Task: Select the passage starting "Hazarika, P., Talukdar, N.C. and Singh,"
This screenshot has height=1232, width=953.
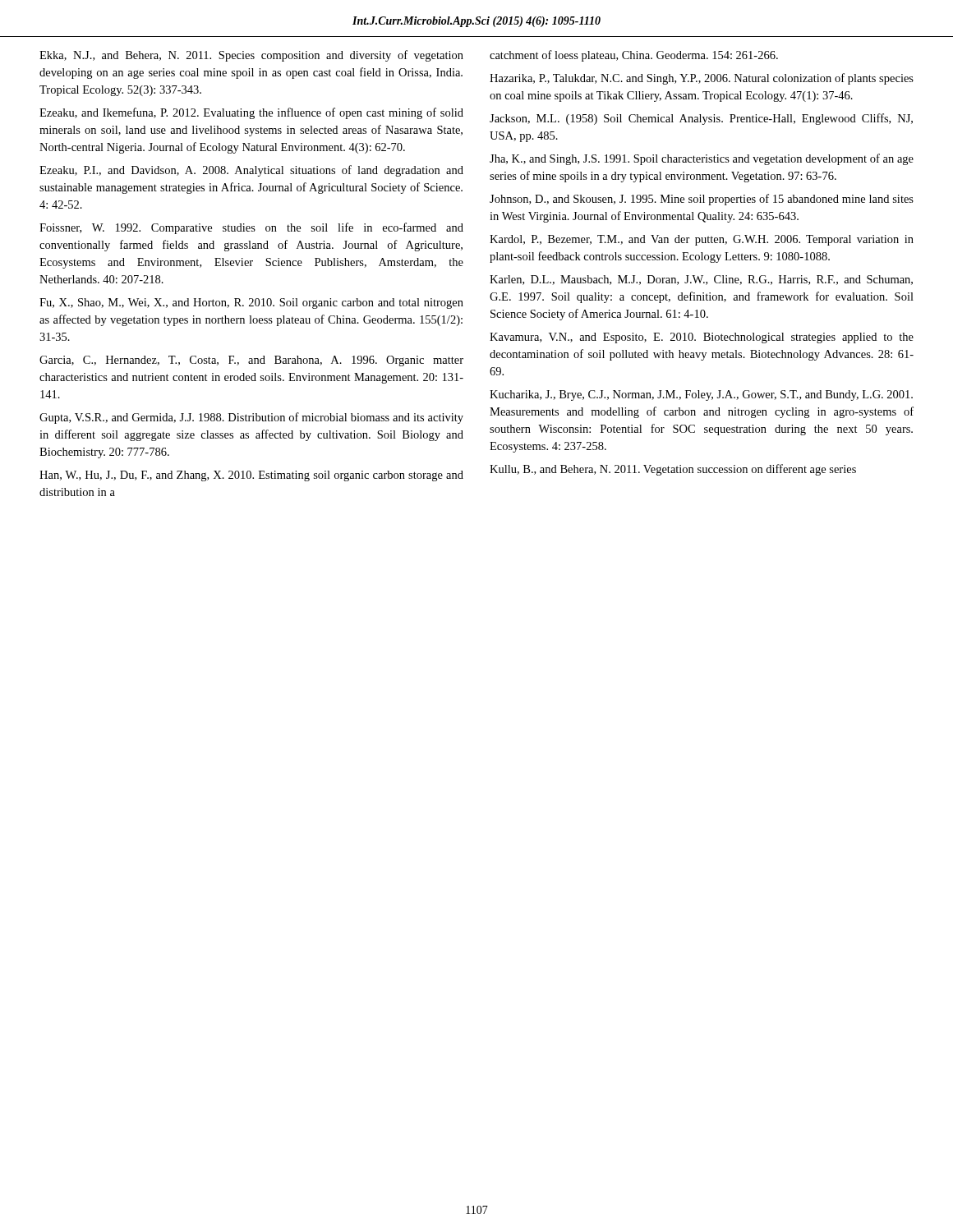Action: [702, 87]
